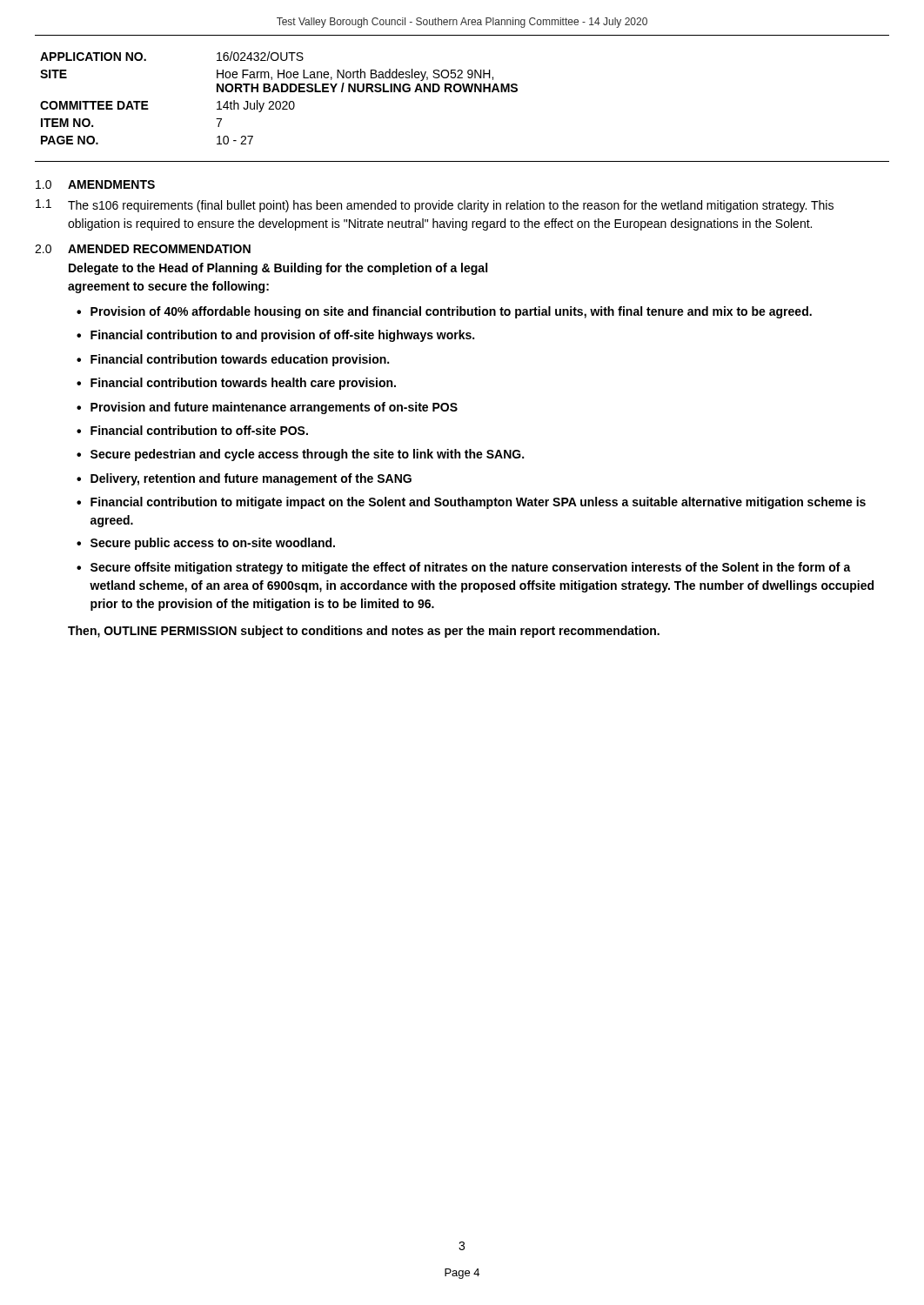Click the passage that begins "Provision of 40%"
924x1305 pixels.
(490, 312)
